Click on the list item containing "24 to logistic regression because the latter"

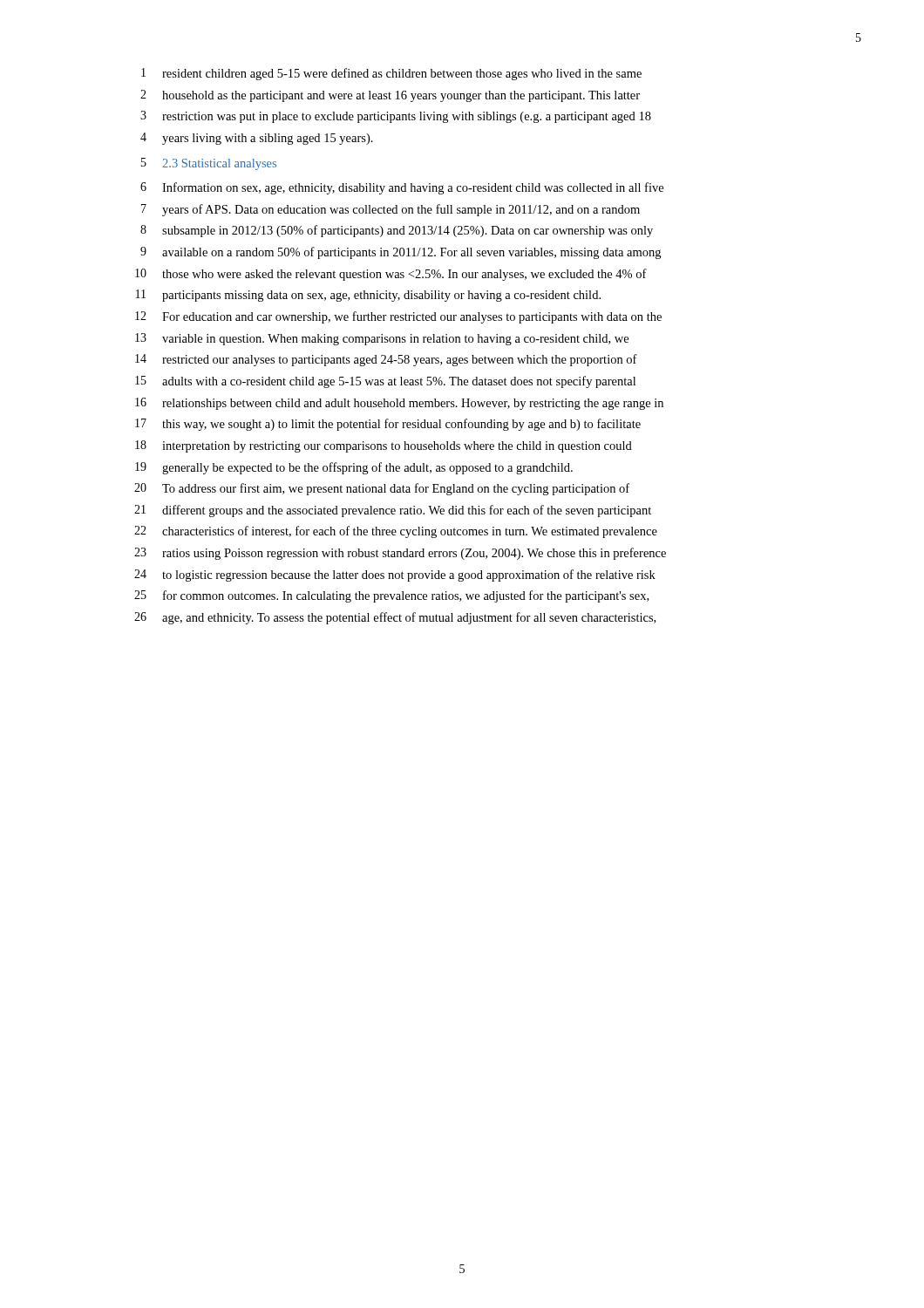click(x=479, y=575)
